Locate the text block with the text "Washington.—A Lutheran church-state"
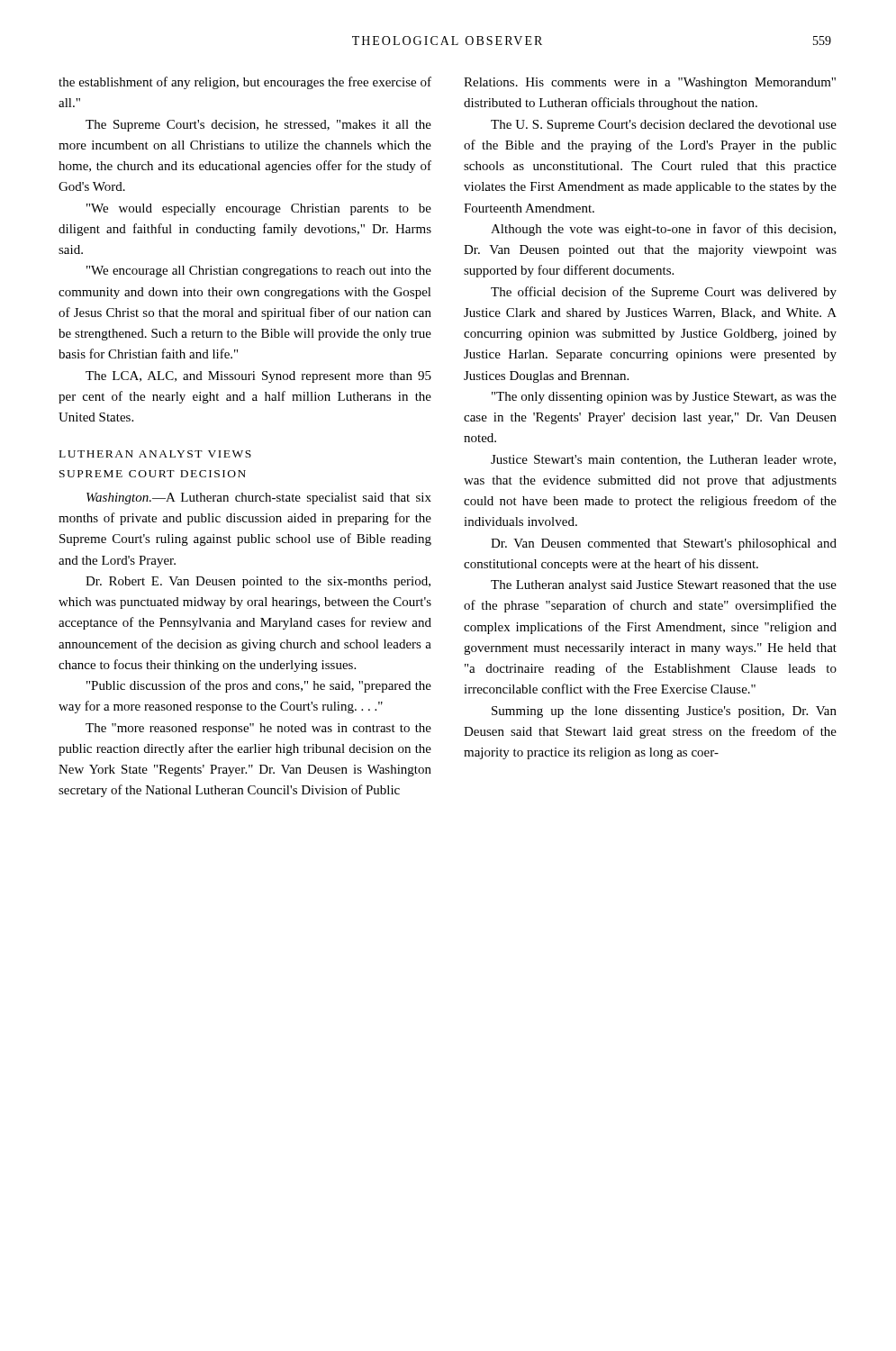 245,528
